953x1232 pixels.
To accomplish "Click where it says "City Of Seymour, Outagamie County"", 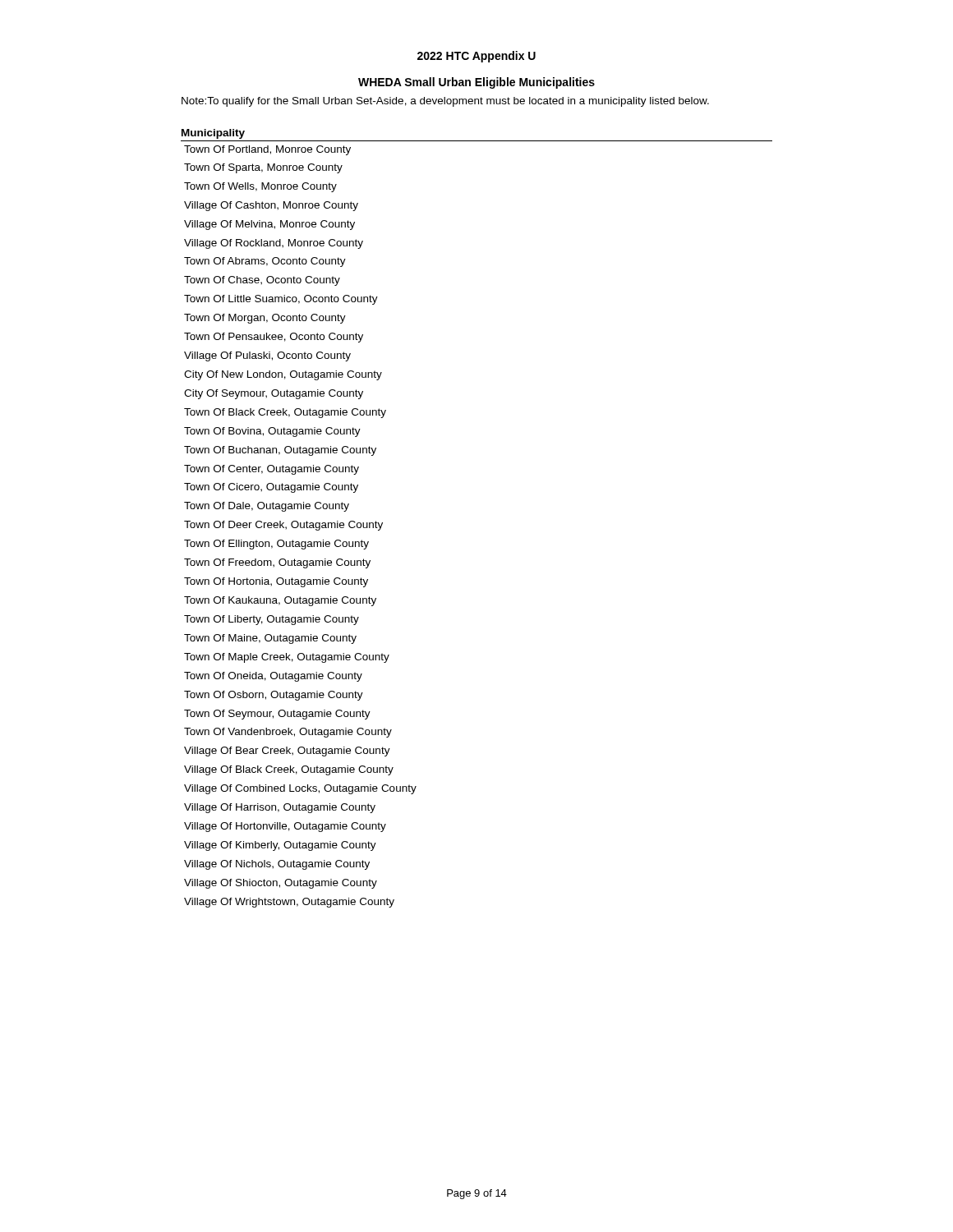I will tap(274, 393).
